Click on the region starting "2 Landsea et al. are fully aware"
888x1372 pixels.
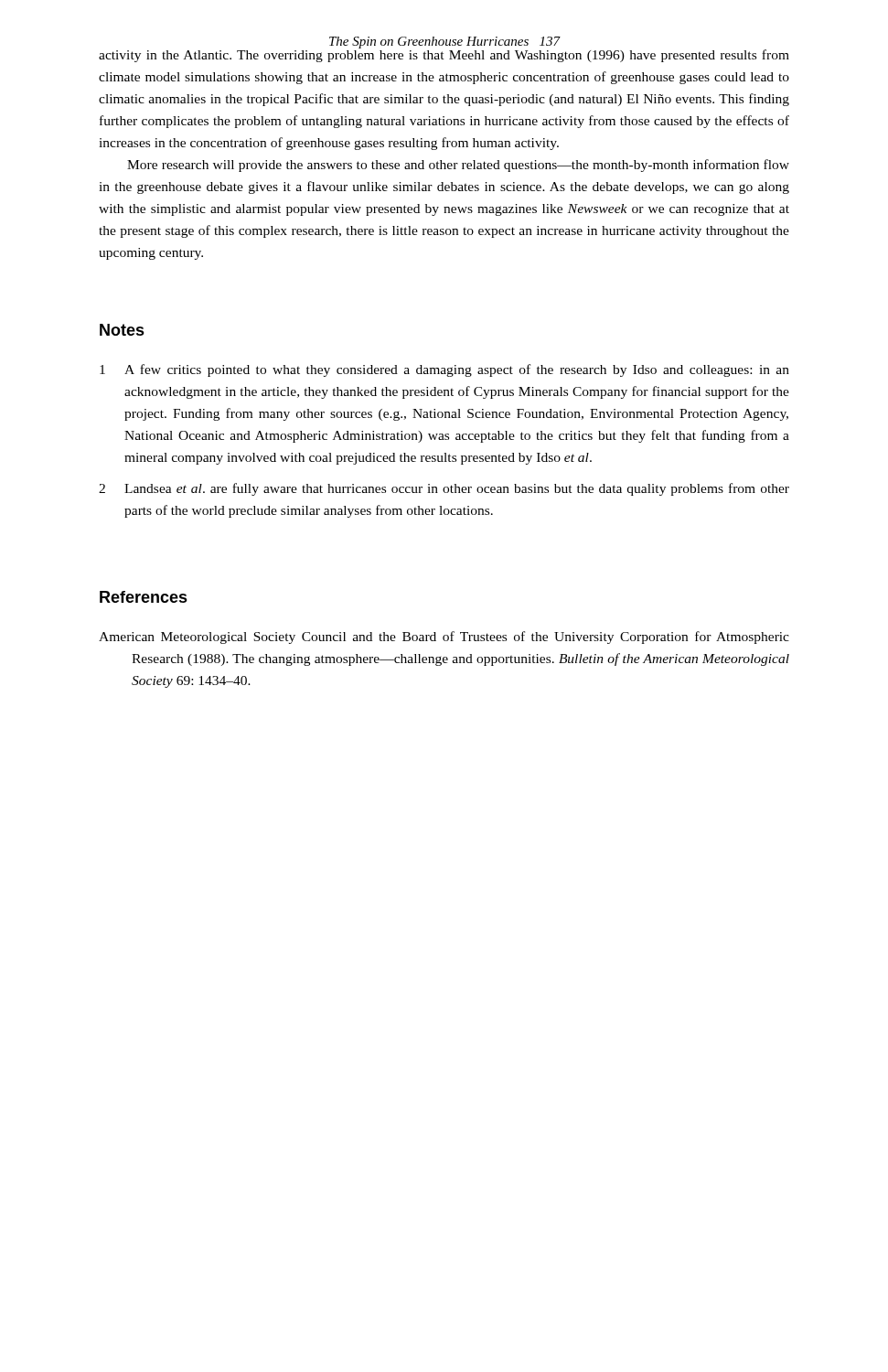(x=444, y=500)
